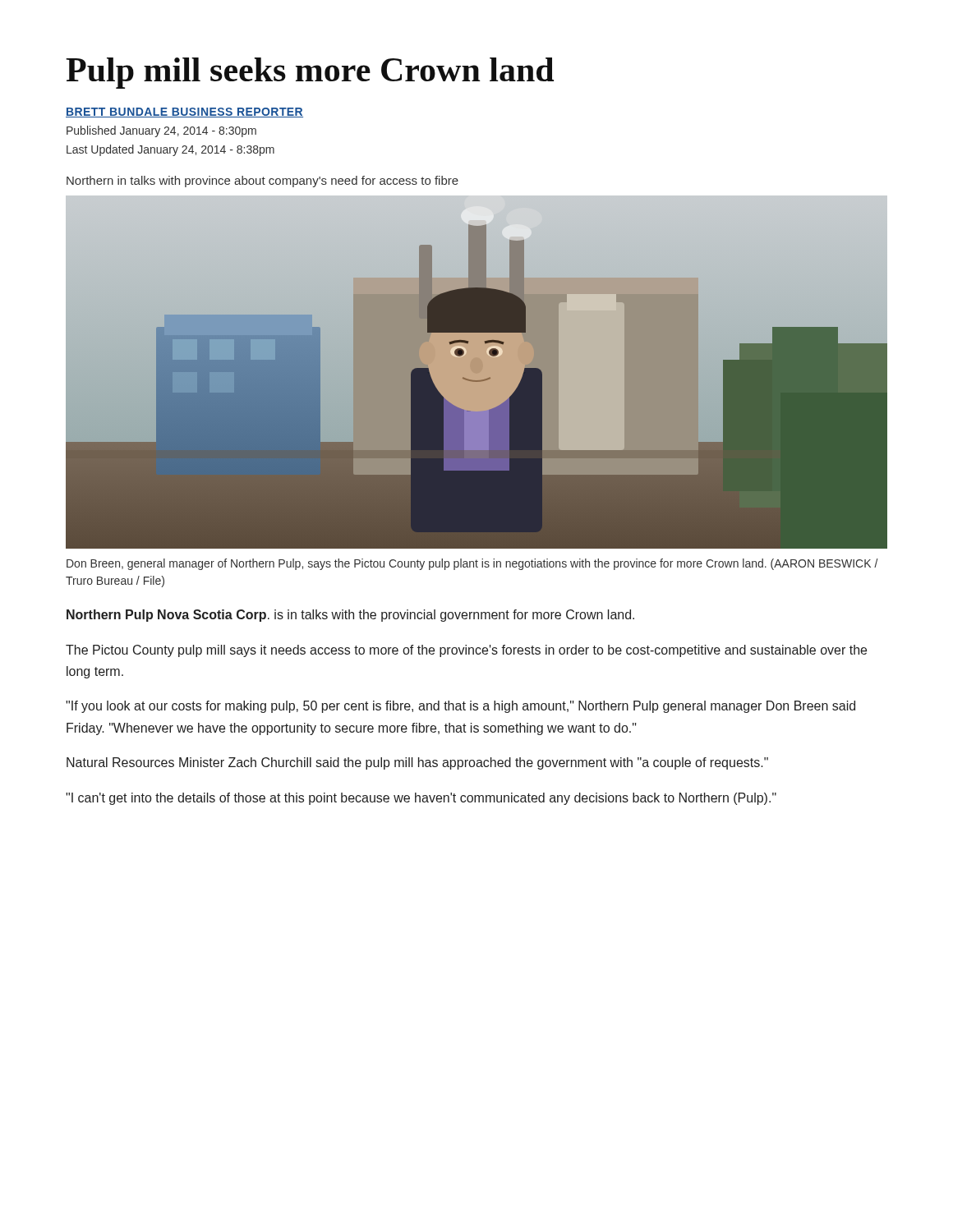
Task: Locate the block of text that opens with ""I can't get into the details"
Action: 476,798
